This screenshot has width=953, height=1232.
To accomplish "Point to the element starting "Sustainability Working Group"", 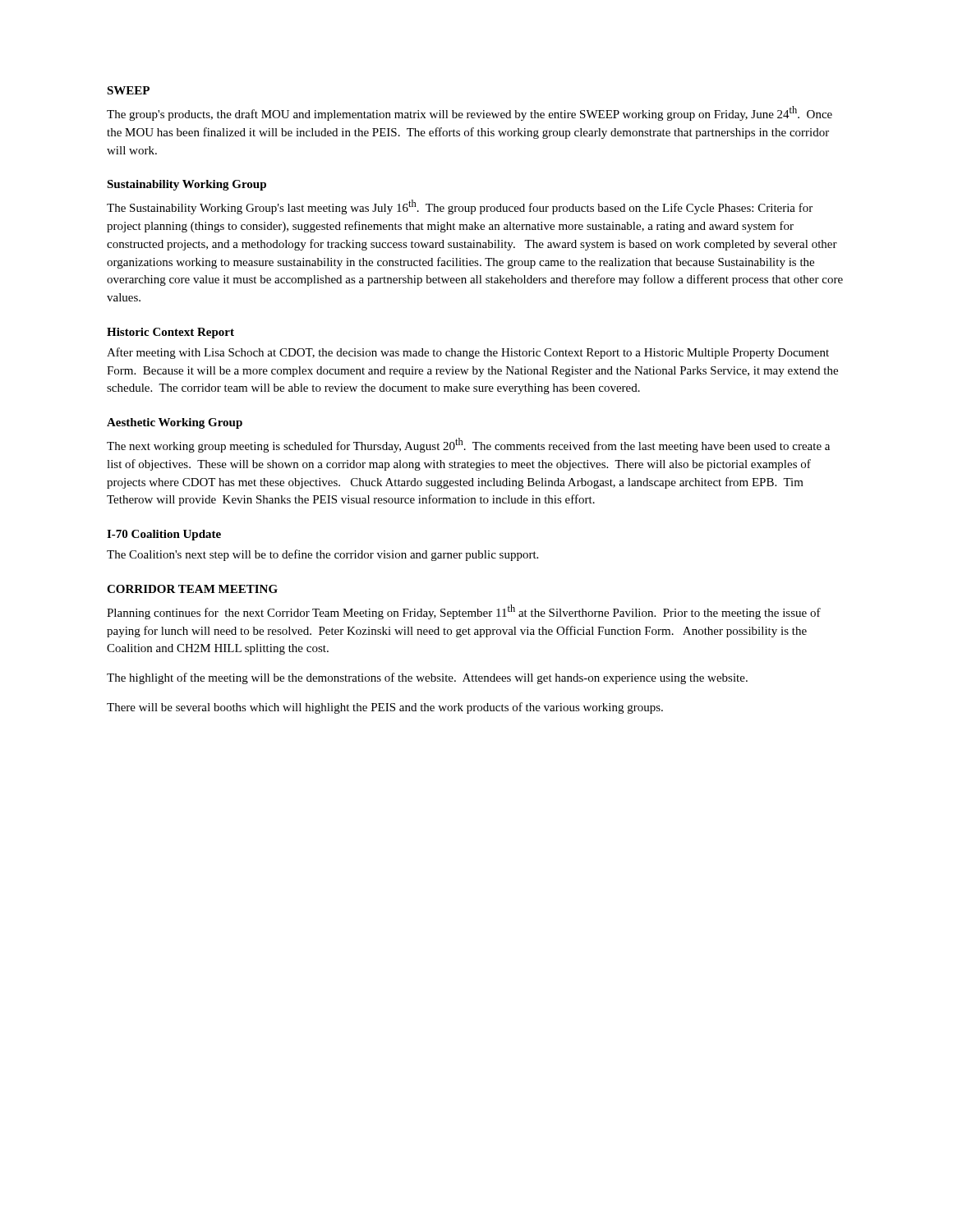I will coord(187,184).
